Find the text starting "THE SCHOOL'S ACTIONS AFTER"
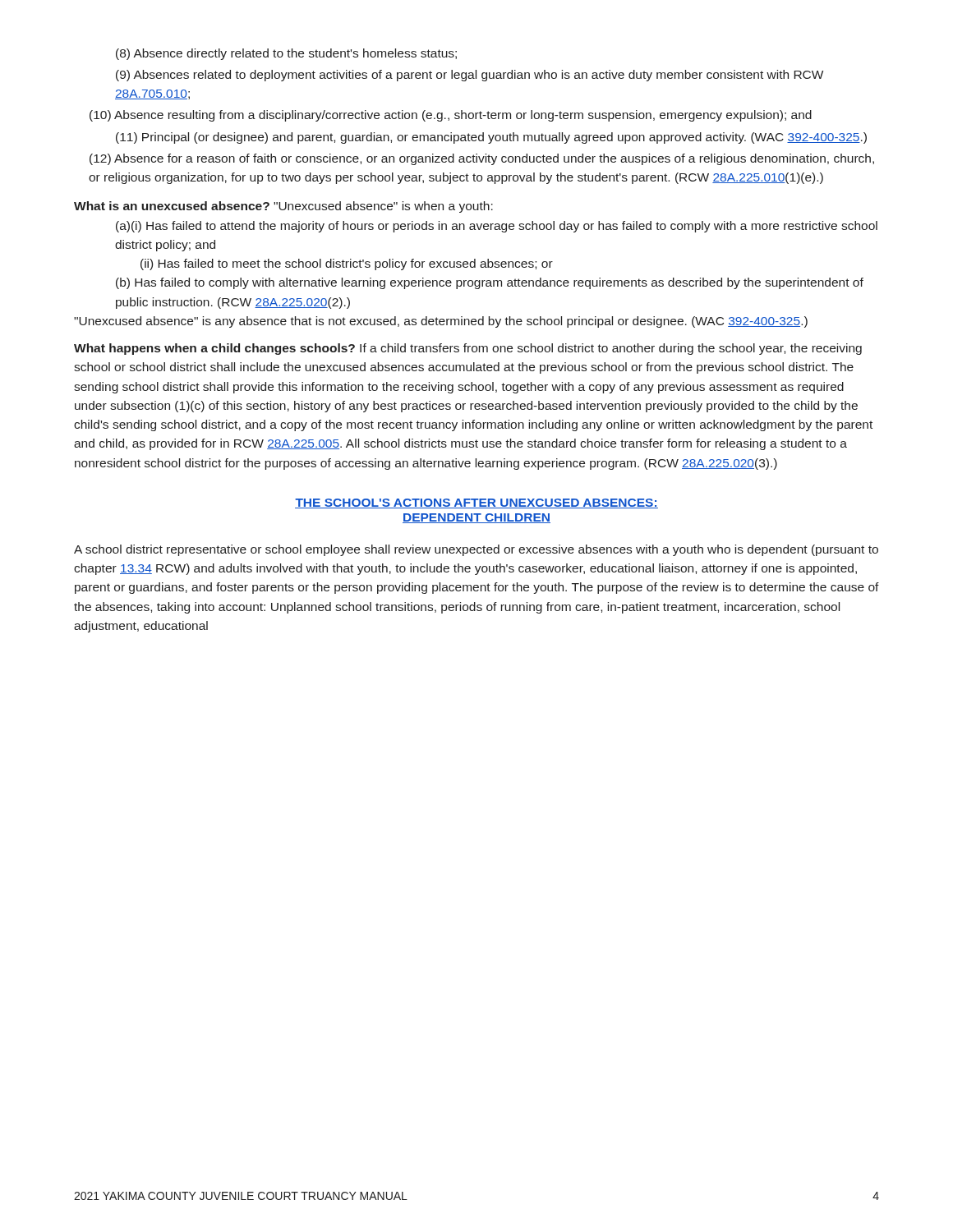Image resolution: width=953 pixels, height=1232 pixels. (476, 509)
